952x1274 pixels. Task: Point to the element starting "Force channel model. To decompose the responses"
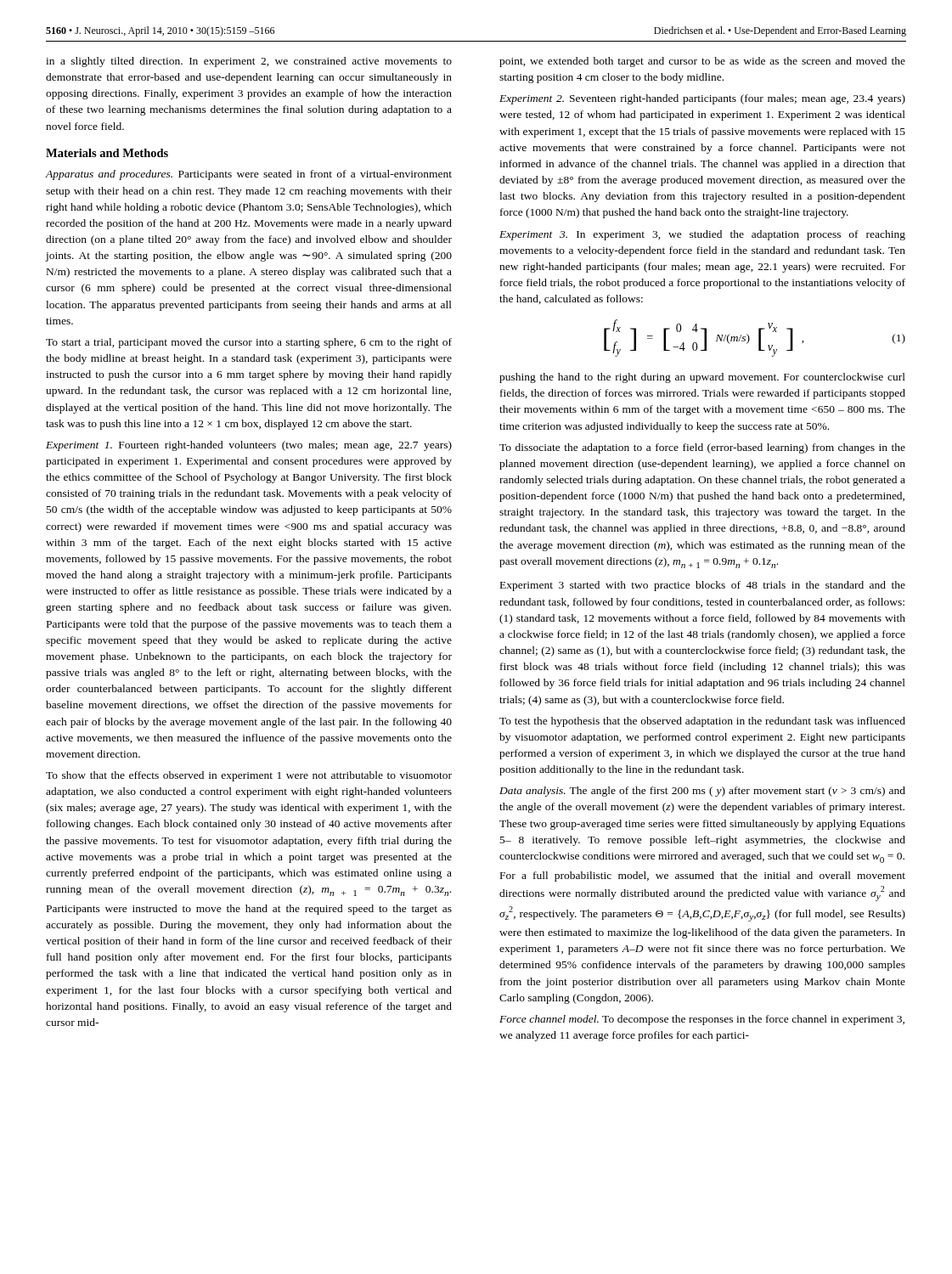click(702, 1027)
